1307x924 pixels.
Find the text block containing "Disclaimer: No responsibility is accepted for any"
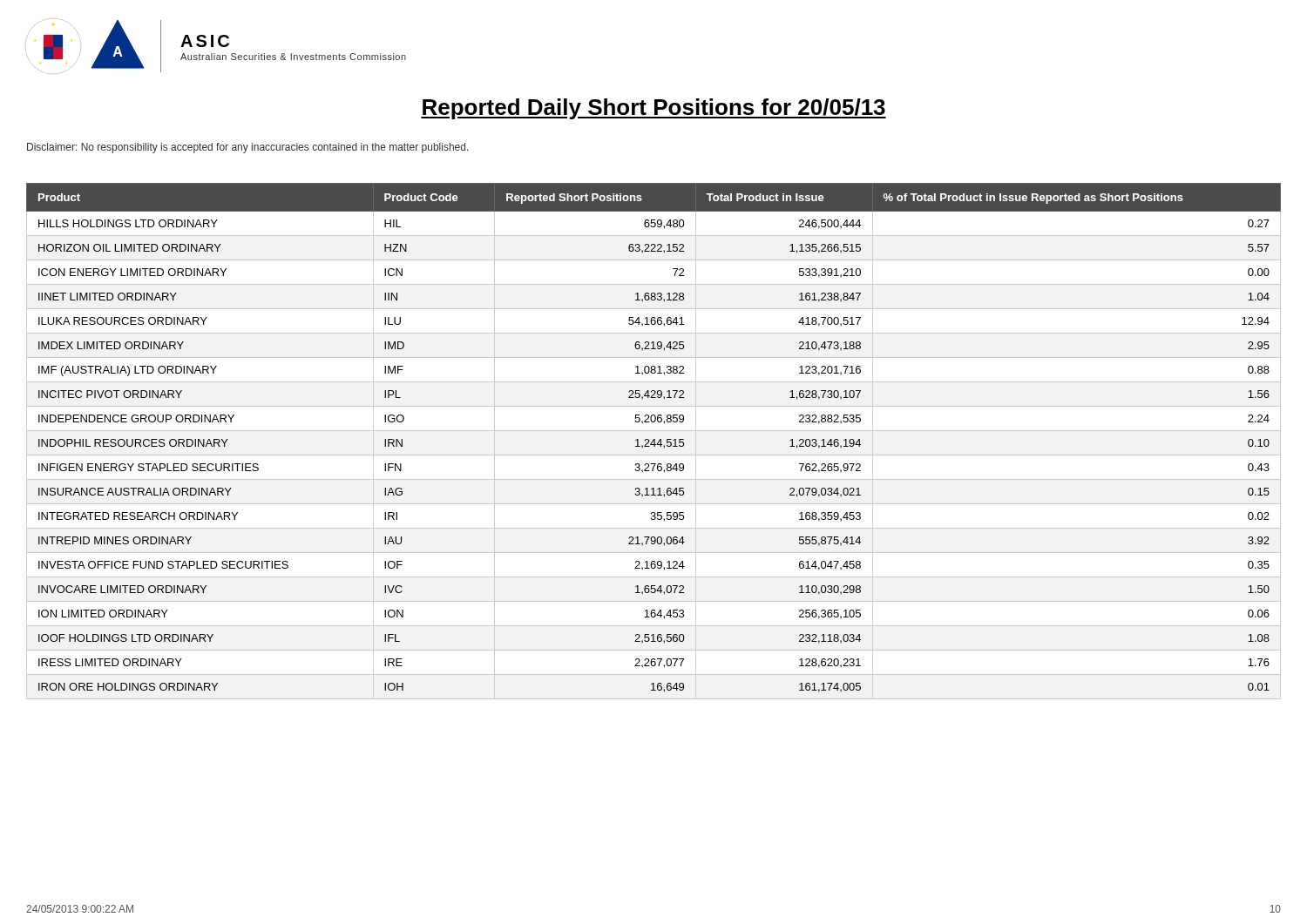click(x=248, y=147)
